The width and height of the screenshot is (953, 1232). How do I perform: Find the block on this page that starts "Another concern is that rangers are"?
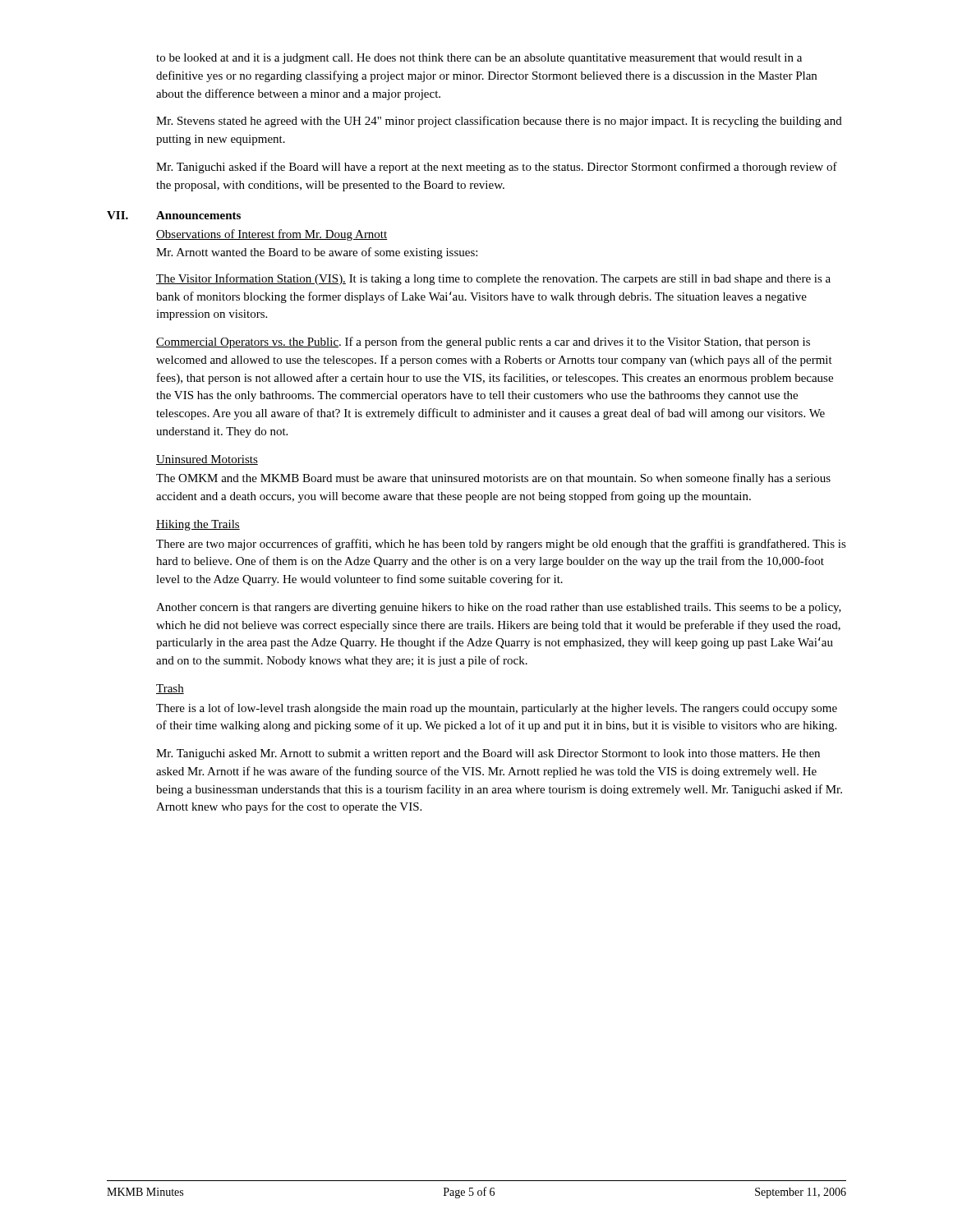(x=501, y=634)
